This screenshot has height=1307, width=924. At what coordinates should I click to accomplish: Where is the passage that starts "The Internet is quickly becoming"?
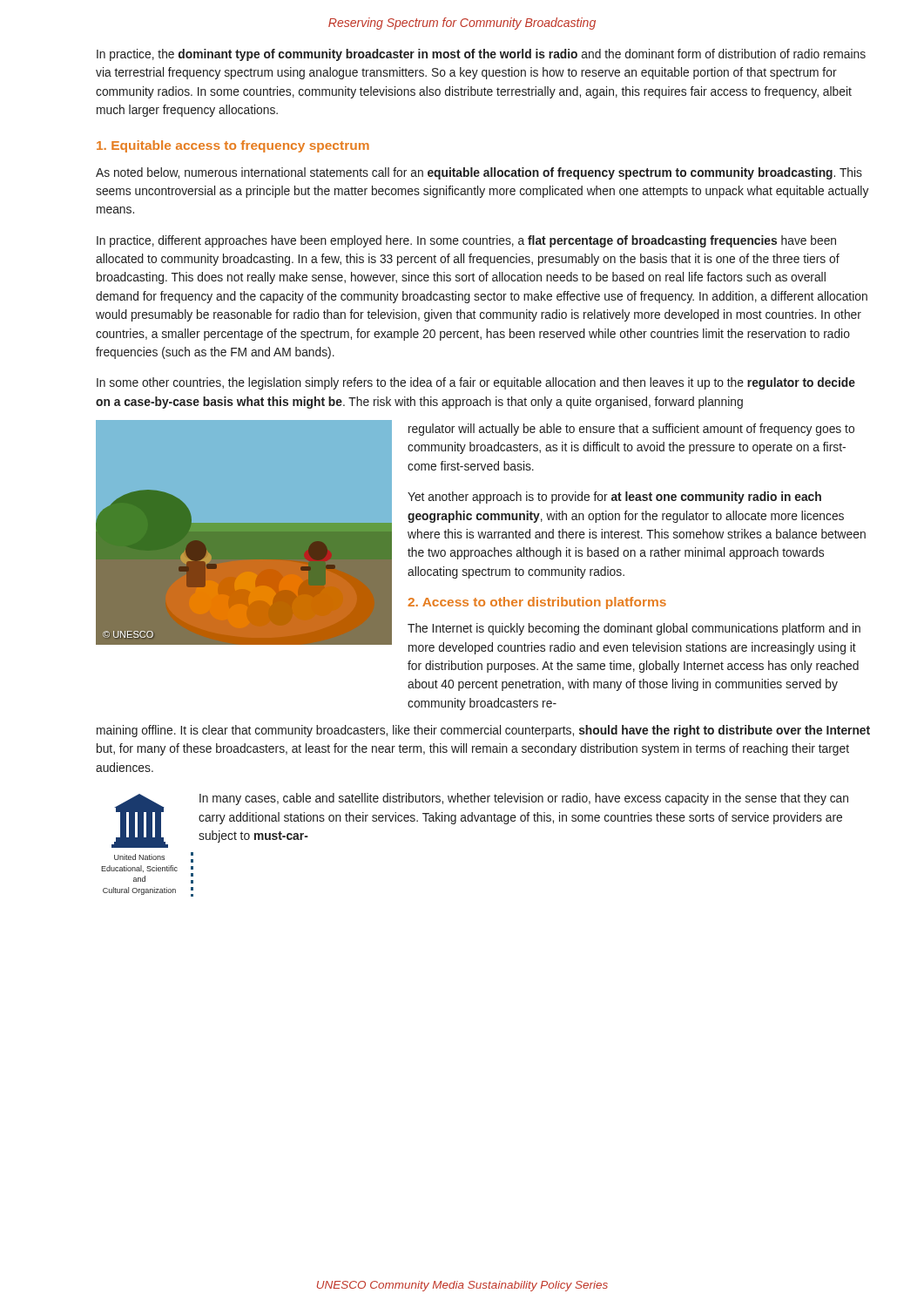point(634,666)
